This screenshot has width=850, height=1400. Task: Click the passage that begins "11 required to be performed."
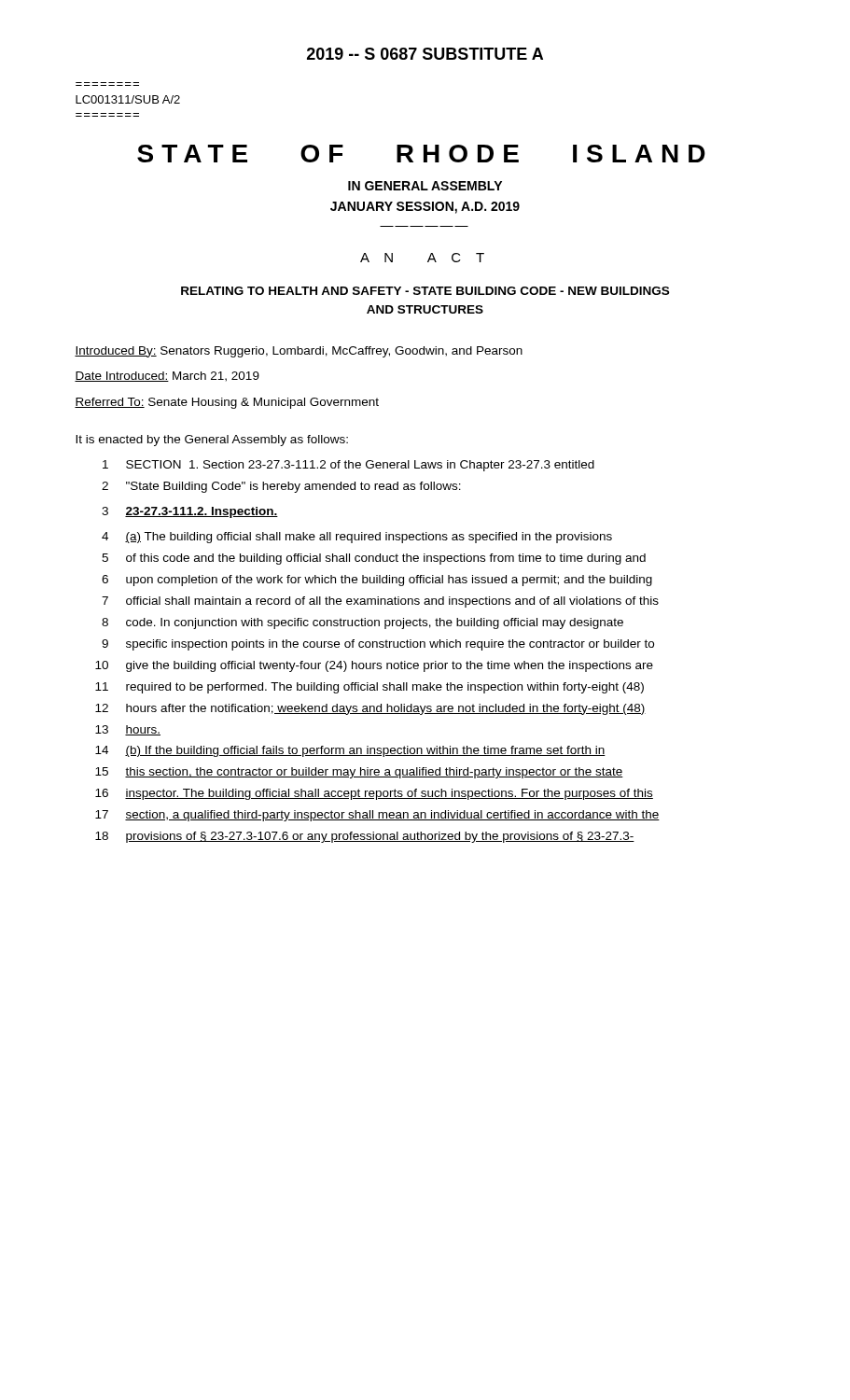coord(425,687)
